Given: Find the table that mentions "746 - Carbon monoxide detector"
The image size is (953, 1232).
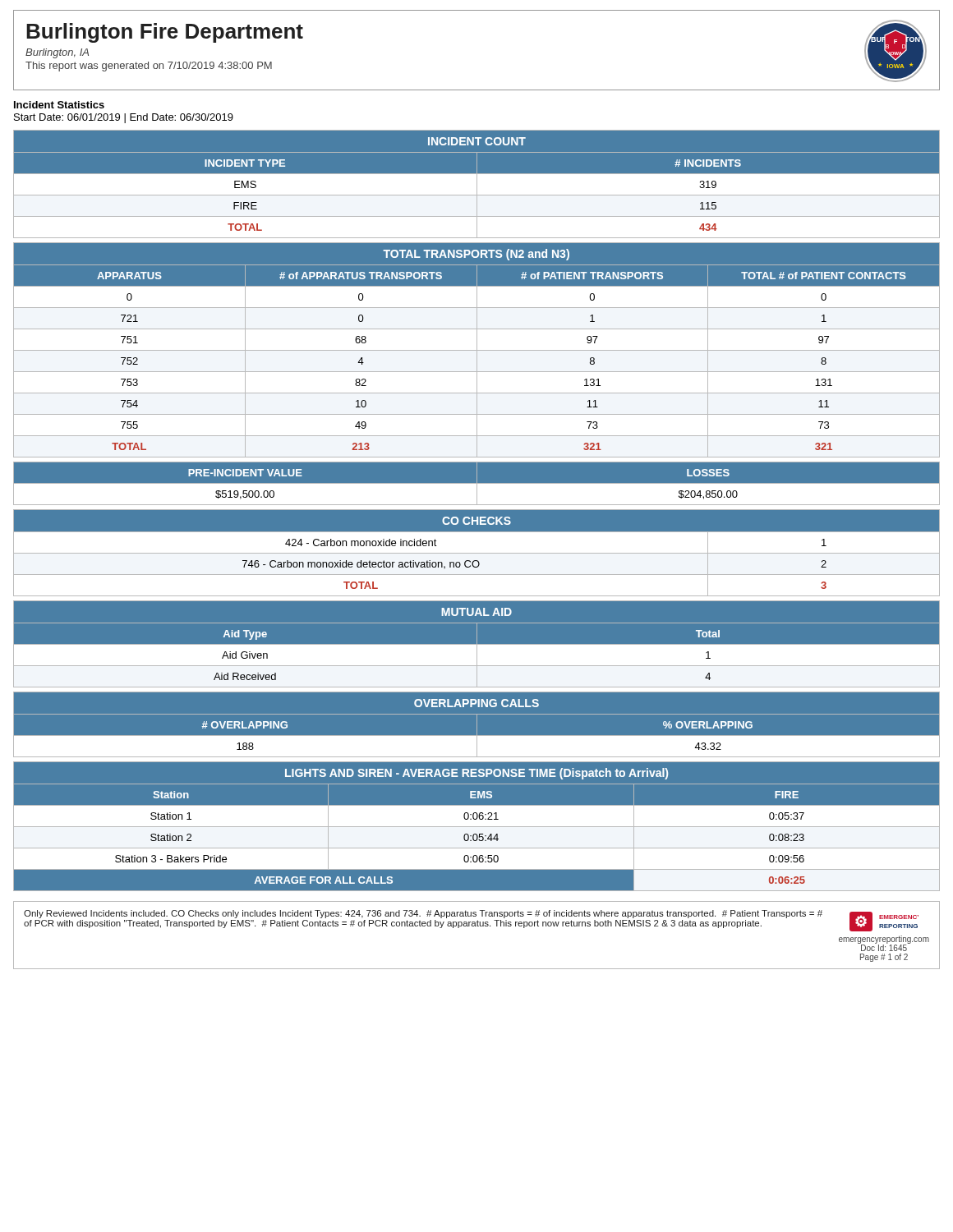Looking at the screenshot, I should click(x=476, y=553).
